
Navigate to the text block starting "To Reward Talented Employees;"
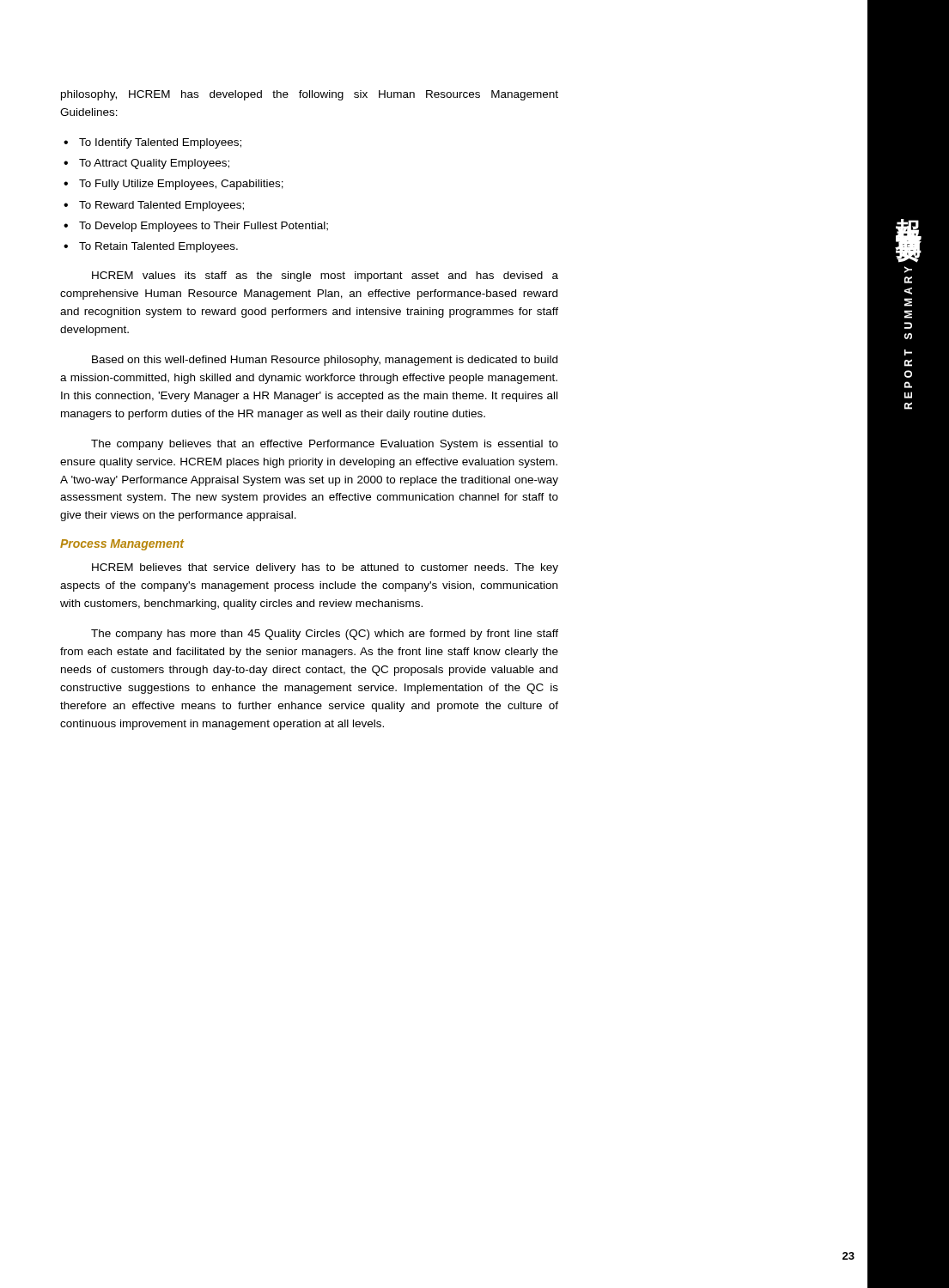pos(162,204)
